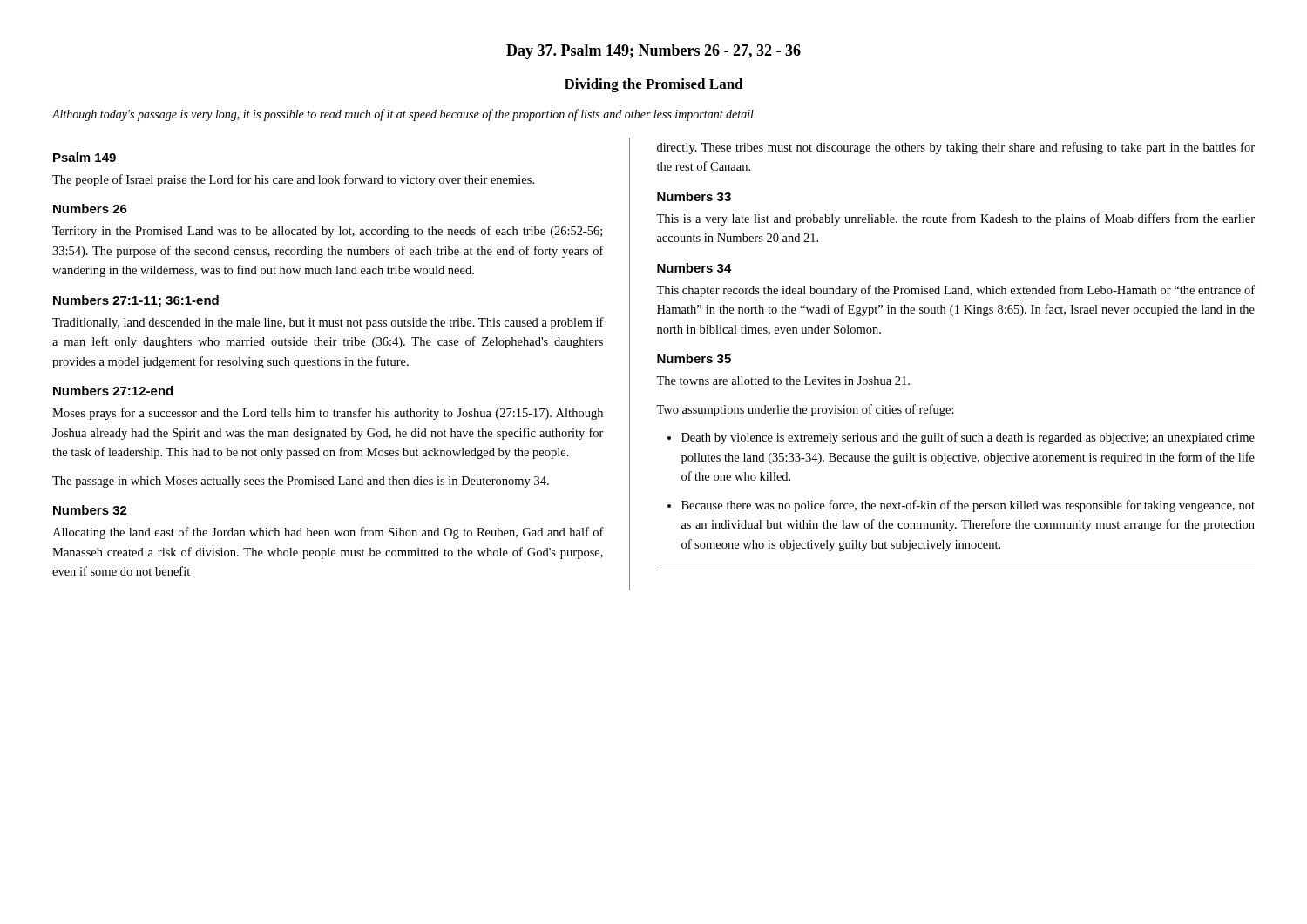Click the passage that begins "Moses prays for a"

328,433
